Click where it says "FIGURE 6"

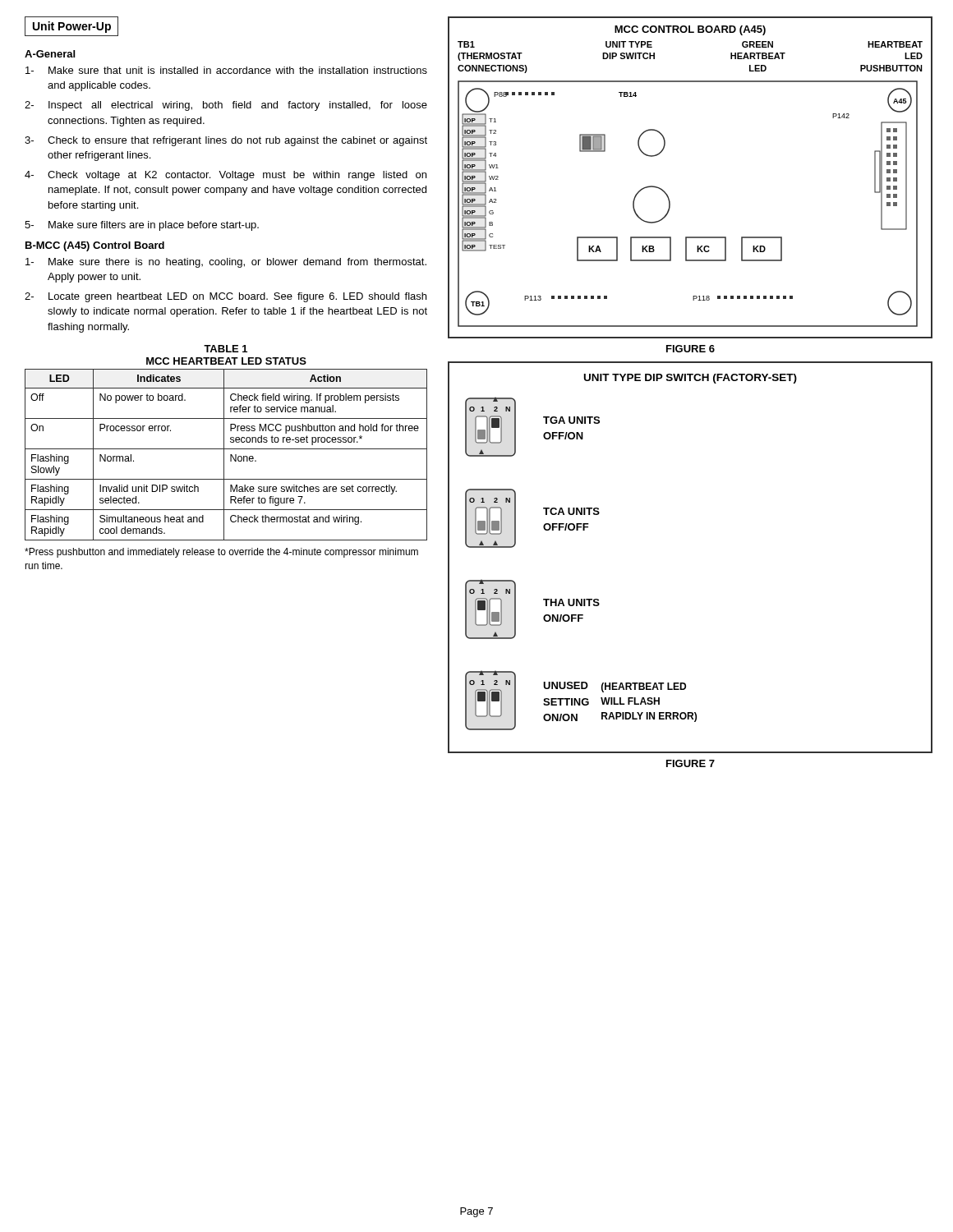690,349
